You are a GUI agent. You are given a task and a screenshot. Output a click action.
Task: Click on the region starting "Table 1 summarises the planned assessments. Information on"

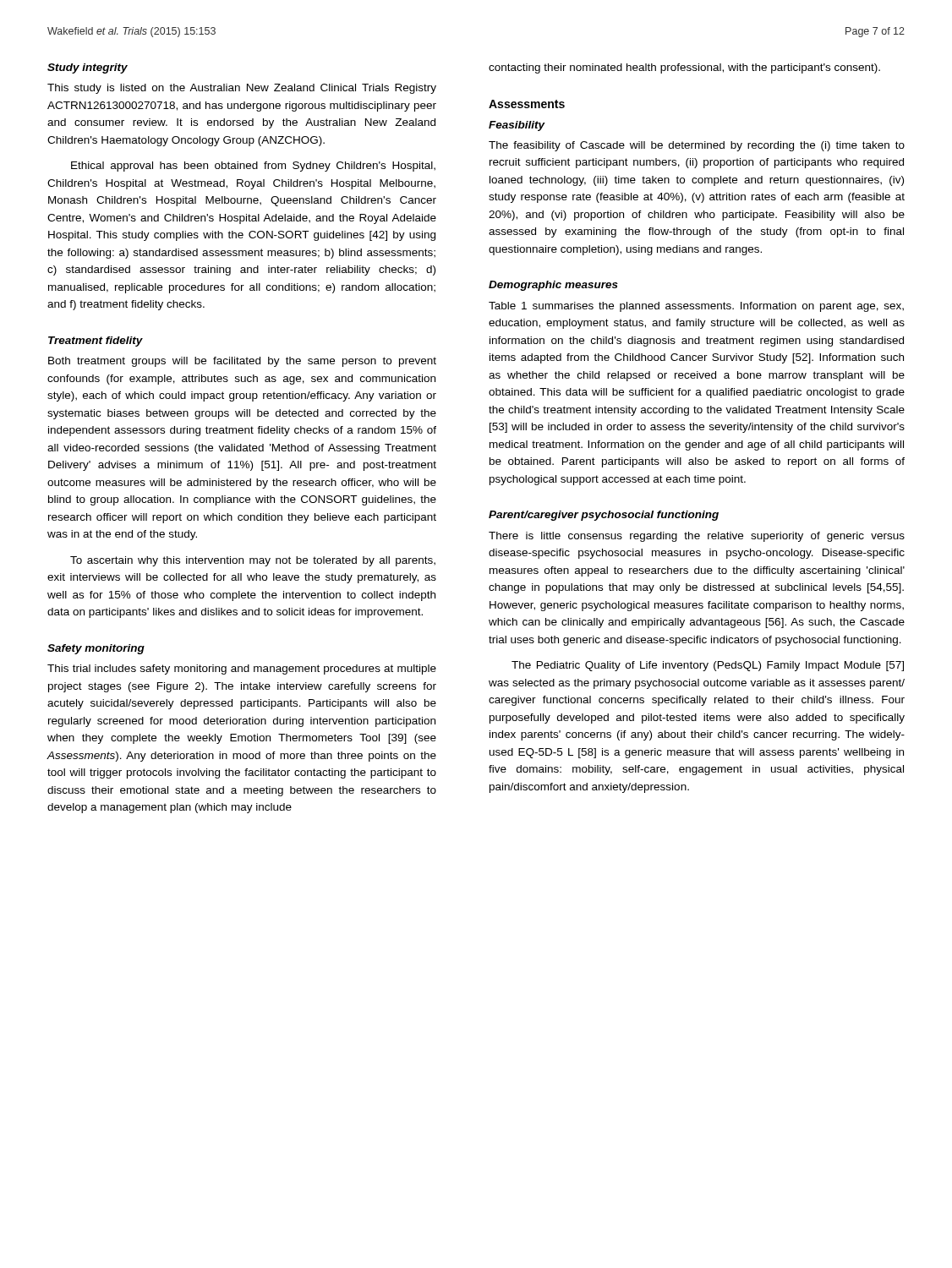coord(697,393)
